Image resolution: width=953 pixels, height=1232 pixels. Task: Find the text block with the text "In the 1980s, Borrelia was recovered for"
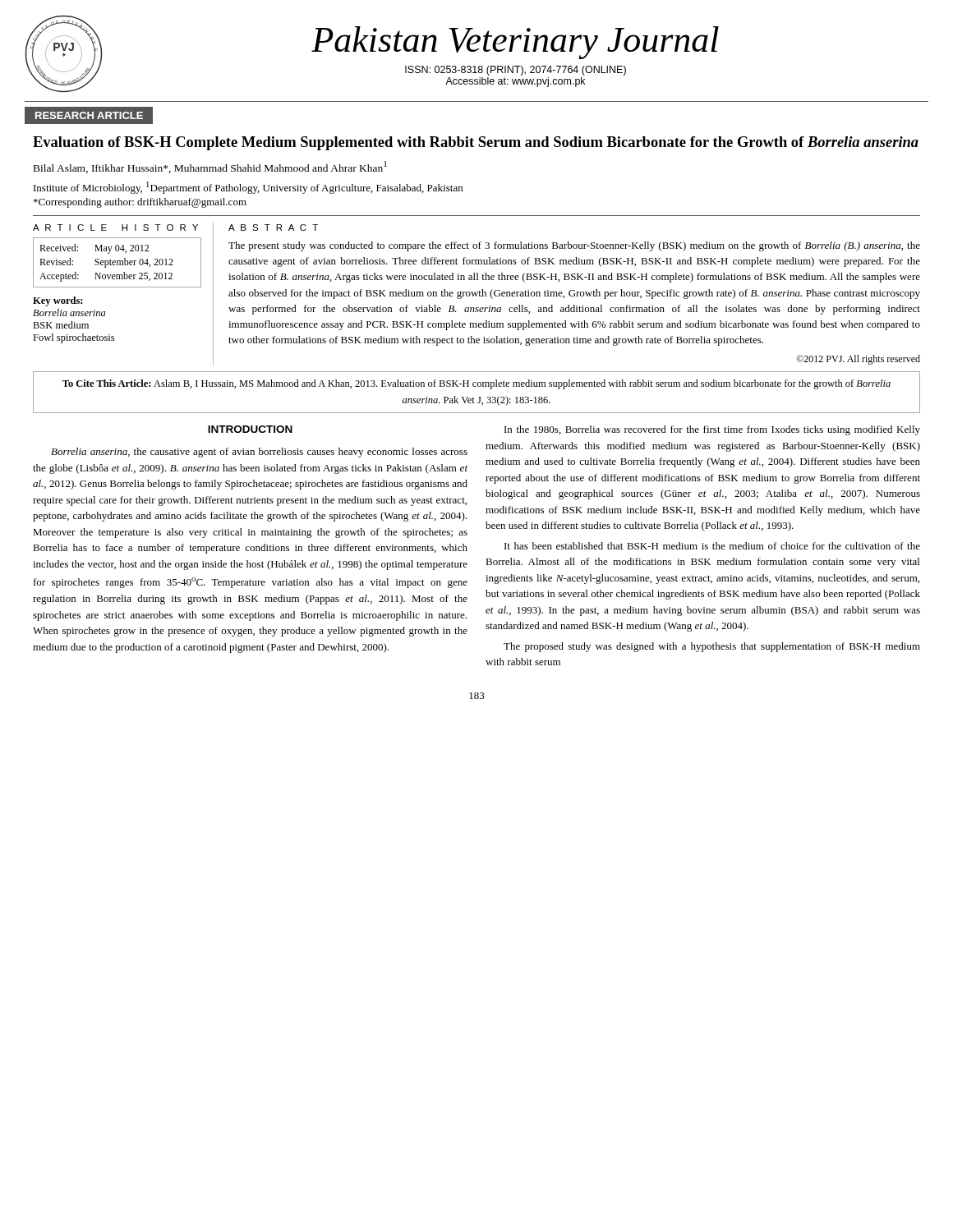703,546
